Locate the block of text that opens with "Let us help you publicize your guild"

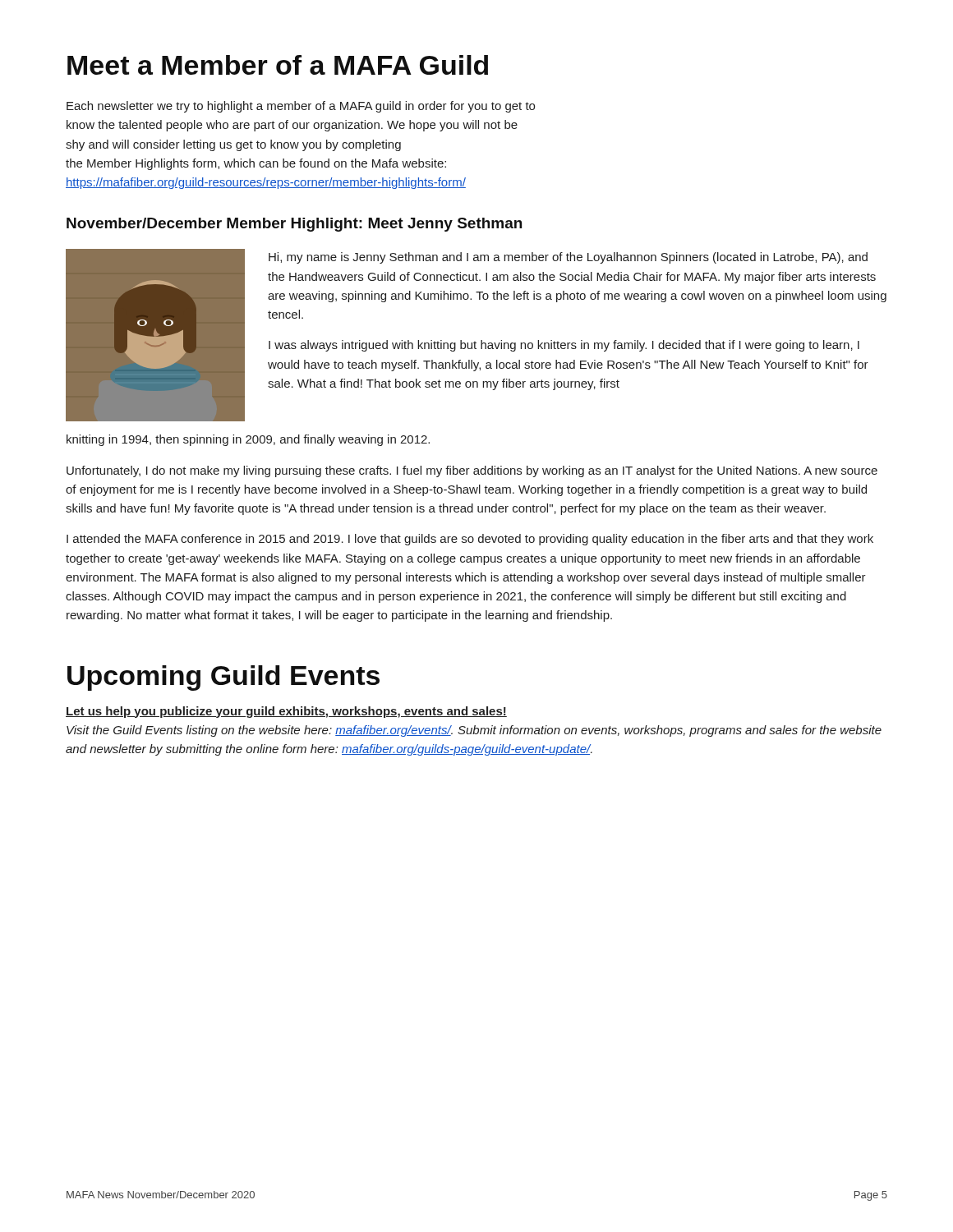[x=476, y=730]
